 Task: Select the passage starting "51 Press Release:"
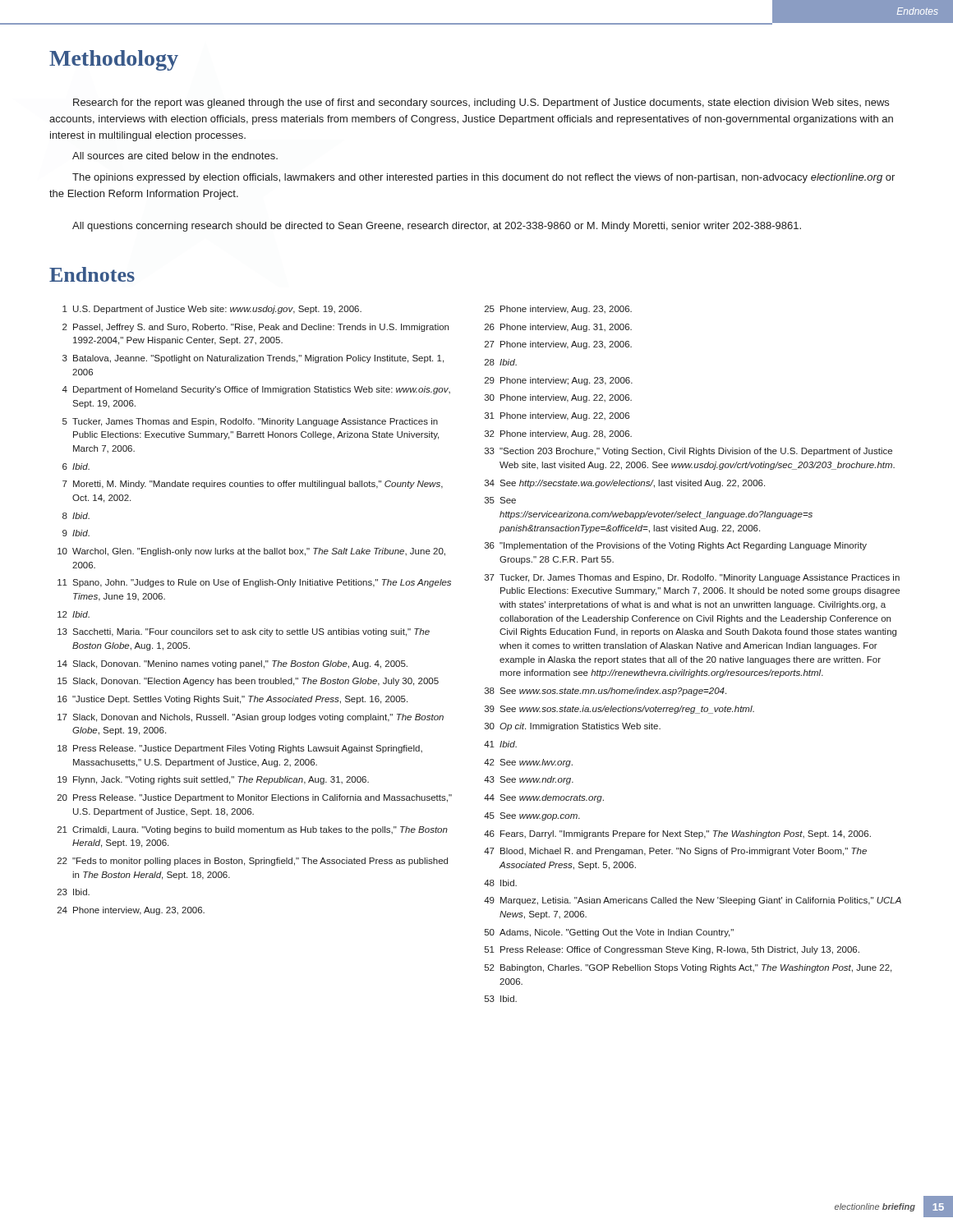click(x=668, y=950)
